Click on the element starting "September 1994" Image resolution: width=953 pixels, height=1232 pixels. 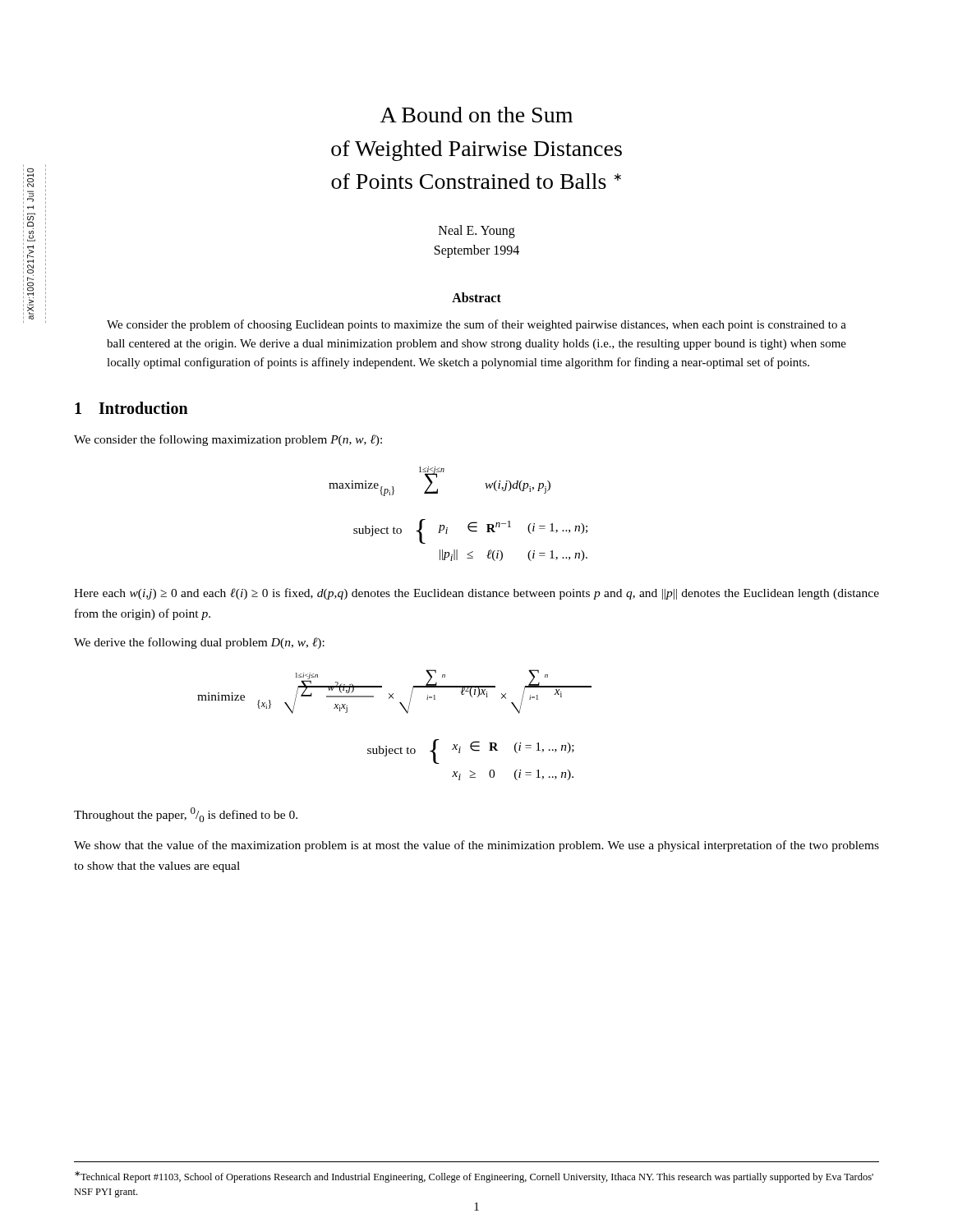click(x=476, y=250)
